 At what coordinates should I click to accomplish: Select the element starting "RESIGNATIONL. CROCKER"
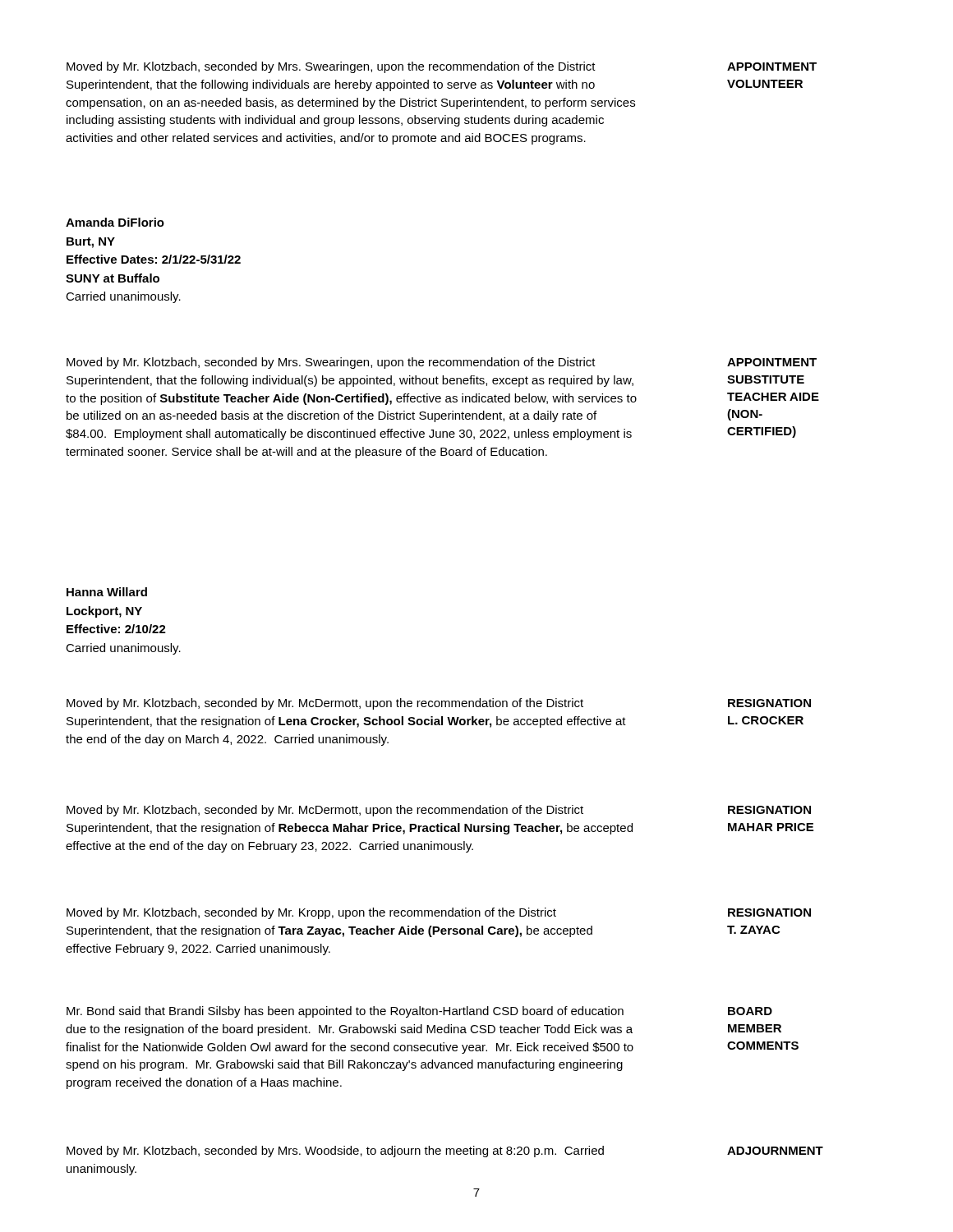click(x=769, y=711)
